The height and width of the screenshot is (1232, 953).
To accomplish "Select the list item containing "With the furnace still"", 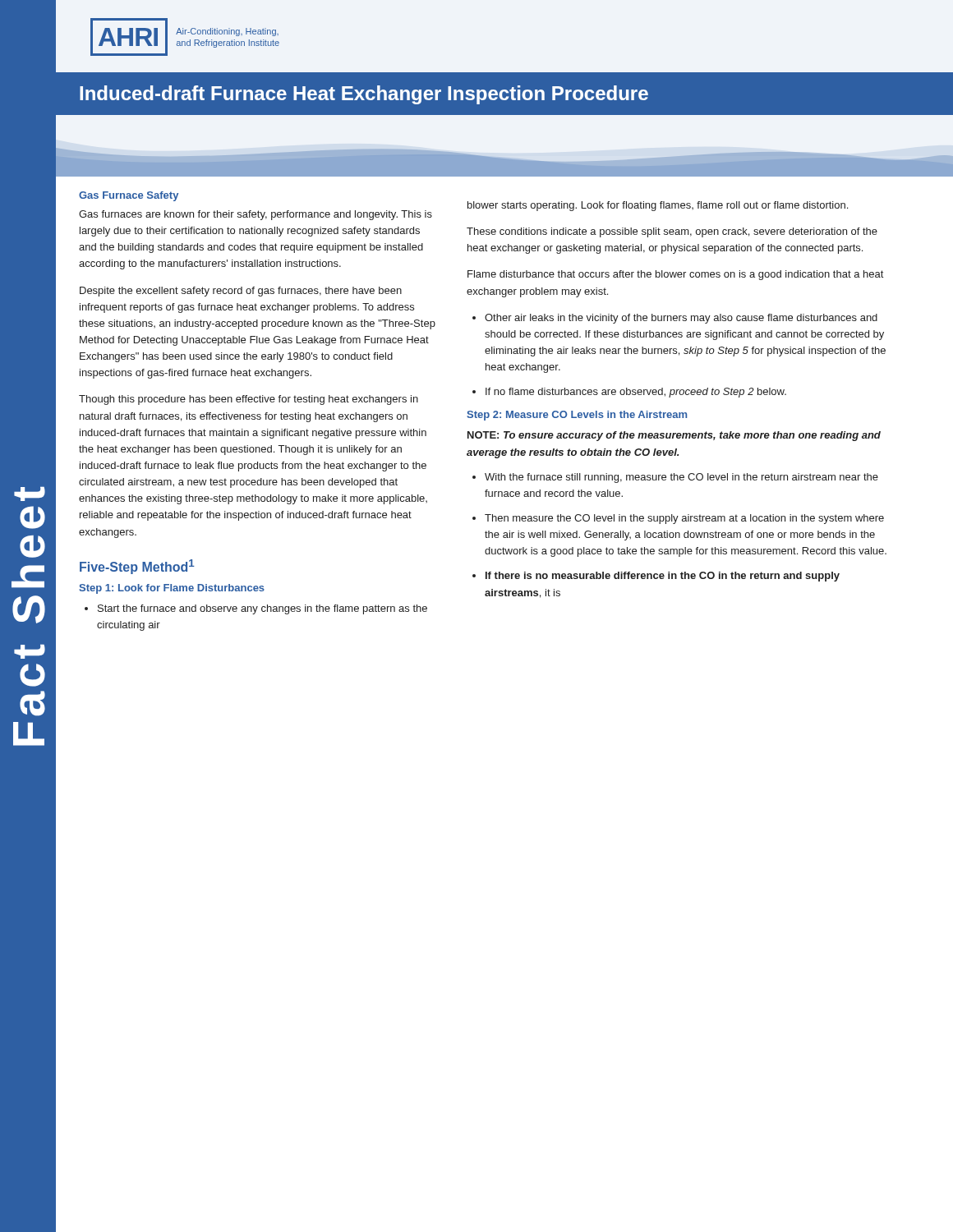I will [x=681, y=485].
